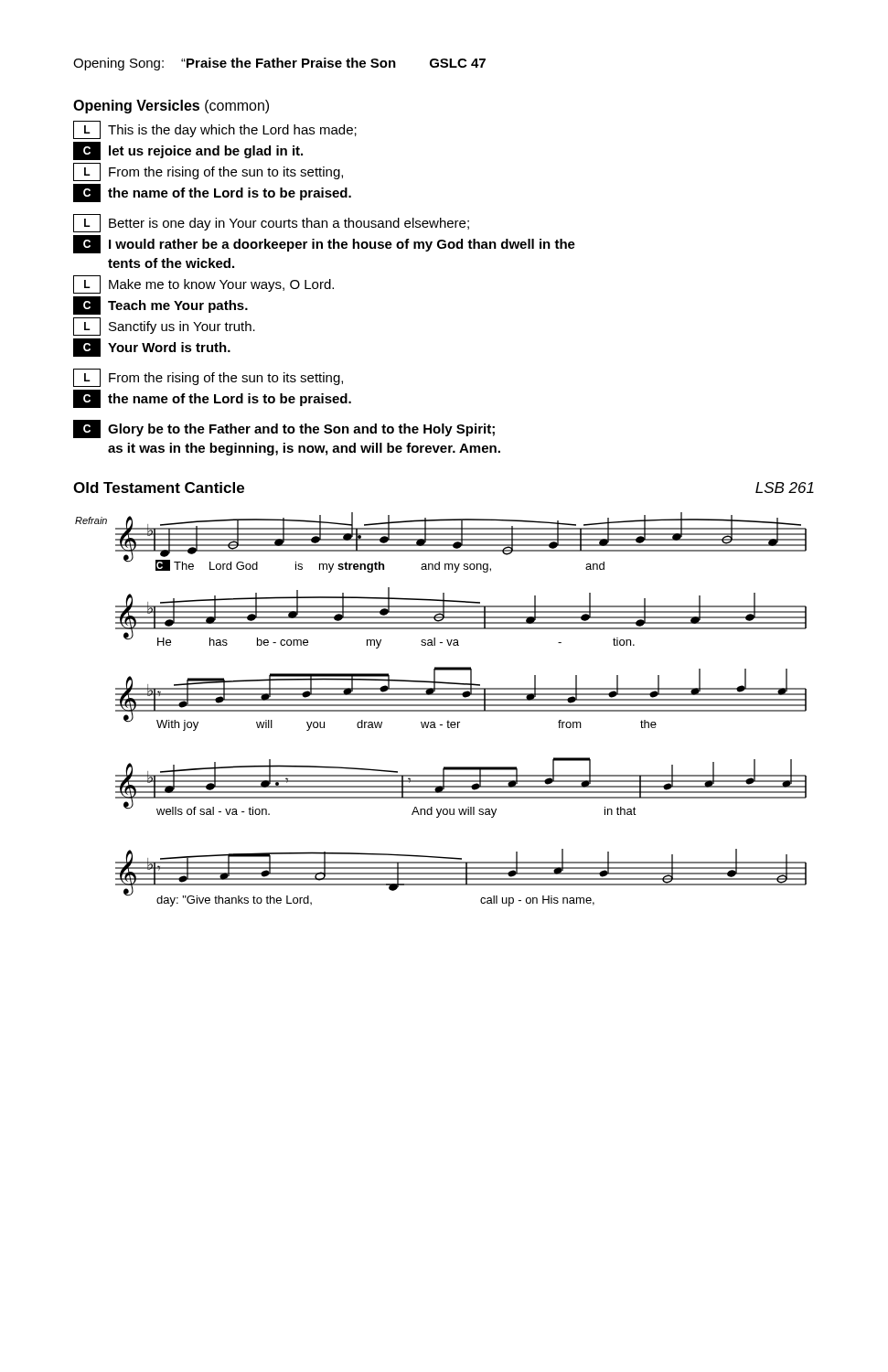Image resolution: width=888 pixels, height=1372 pixels.
Task: Find the block on this page that starts "L Sanctify us in"
Action: click(x=164, y=327)
